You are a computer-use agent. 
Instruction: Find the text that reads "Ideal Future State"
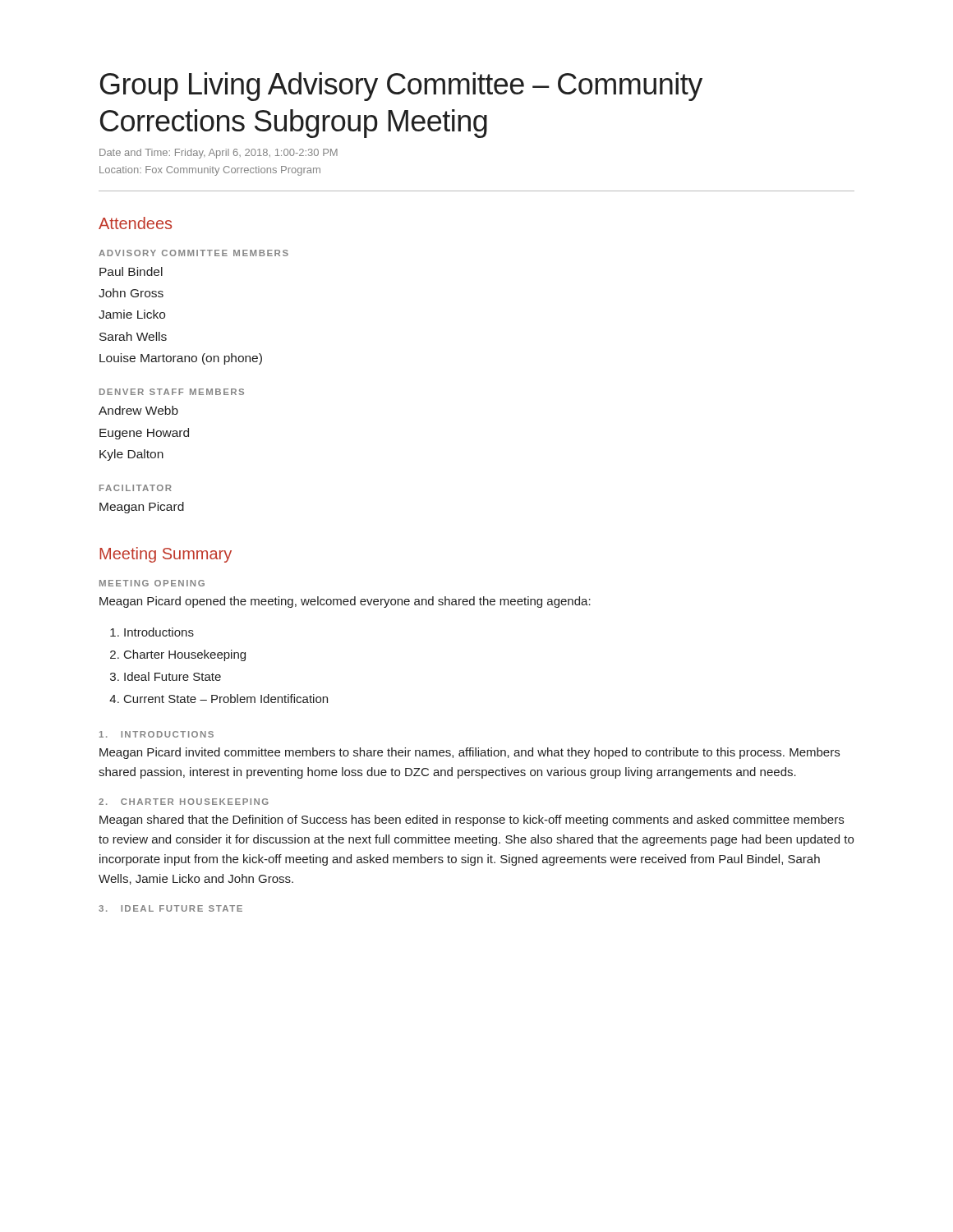171,908
